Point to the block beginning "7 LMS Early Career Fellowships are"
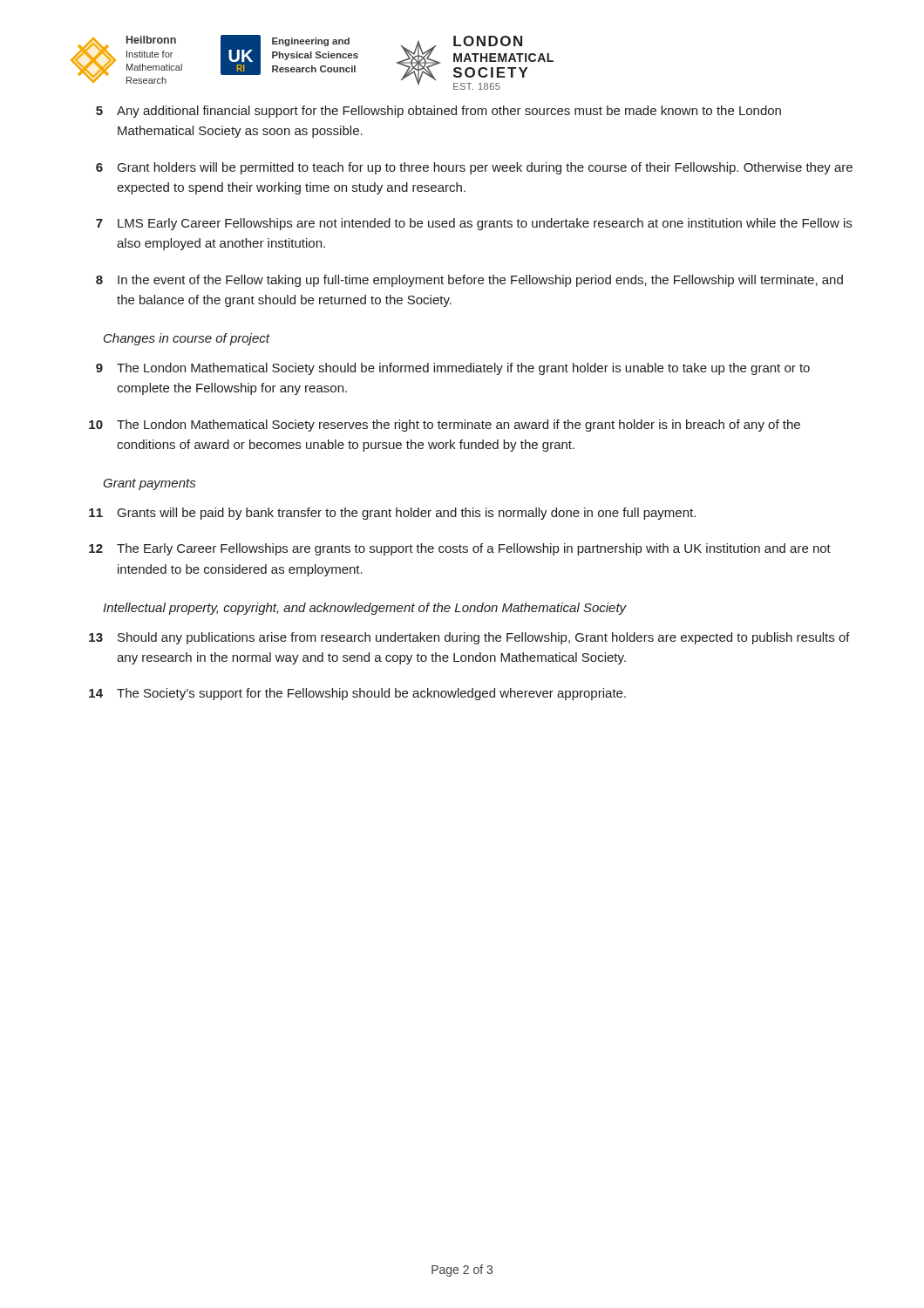Image resolution: width=924 pixels, height=1308 pixels. pyautogui.click(x=462, y=233)
